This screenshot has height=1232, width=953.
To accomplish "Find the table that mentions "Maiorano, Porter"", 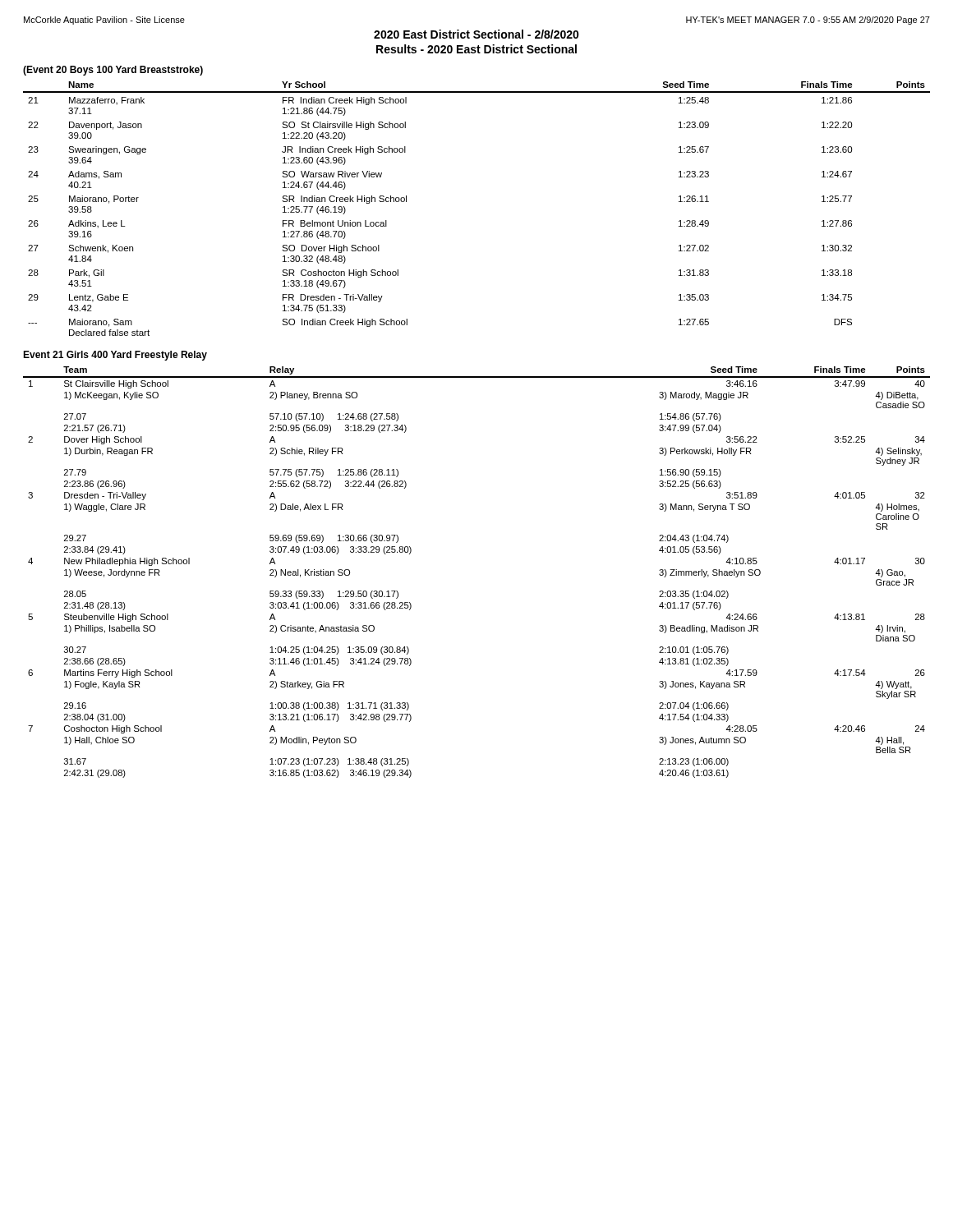I will click(476, 209).
